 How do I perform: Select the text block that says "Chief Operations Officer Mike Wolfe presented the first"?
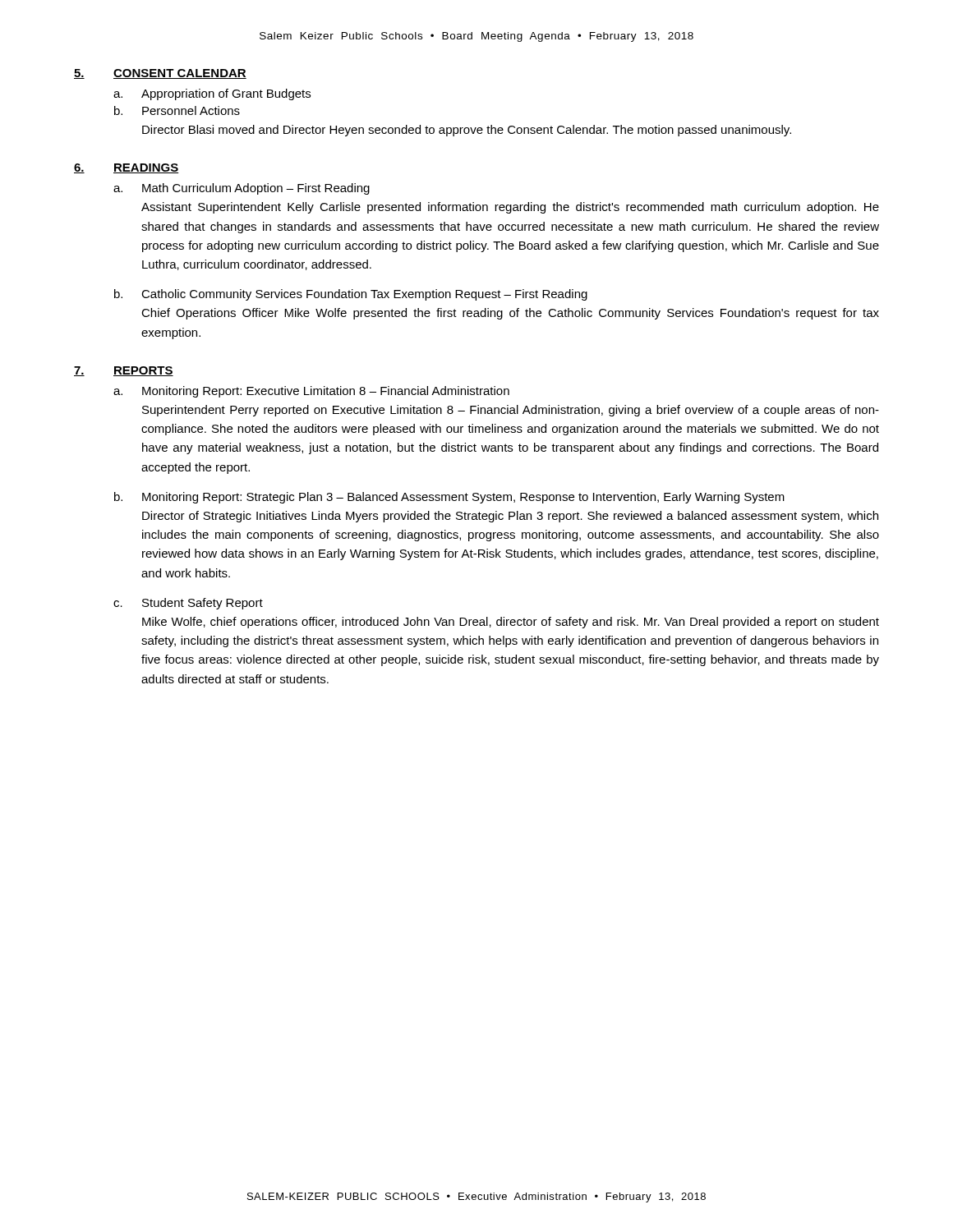point(510,322)
